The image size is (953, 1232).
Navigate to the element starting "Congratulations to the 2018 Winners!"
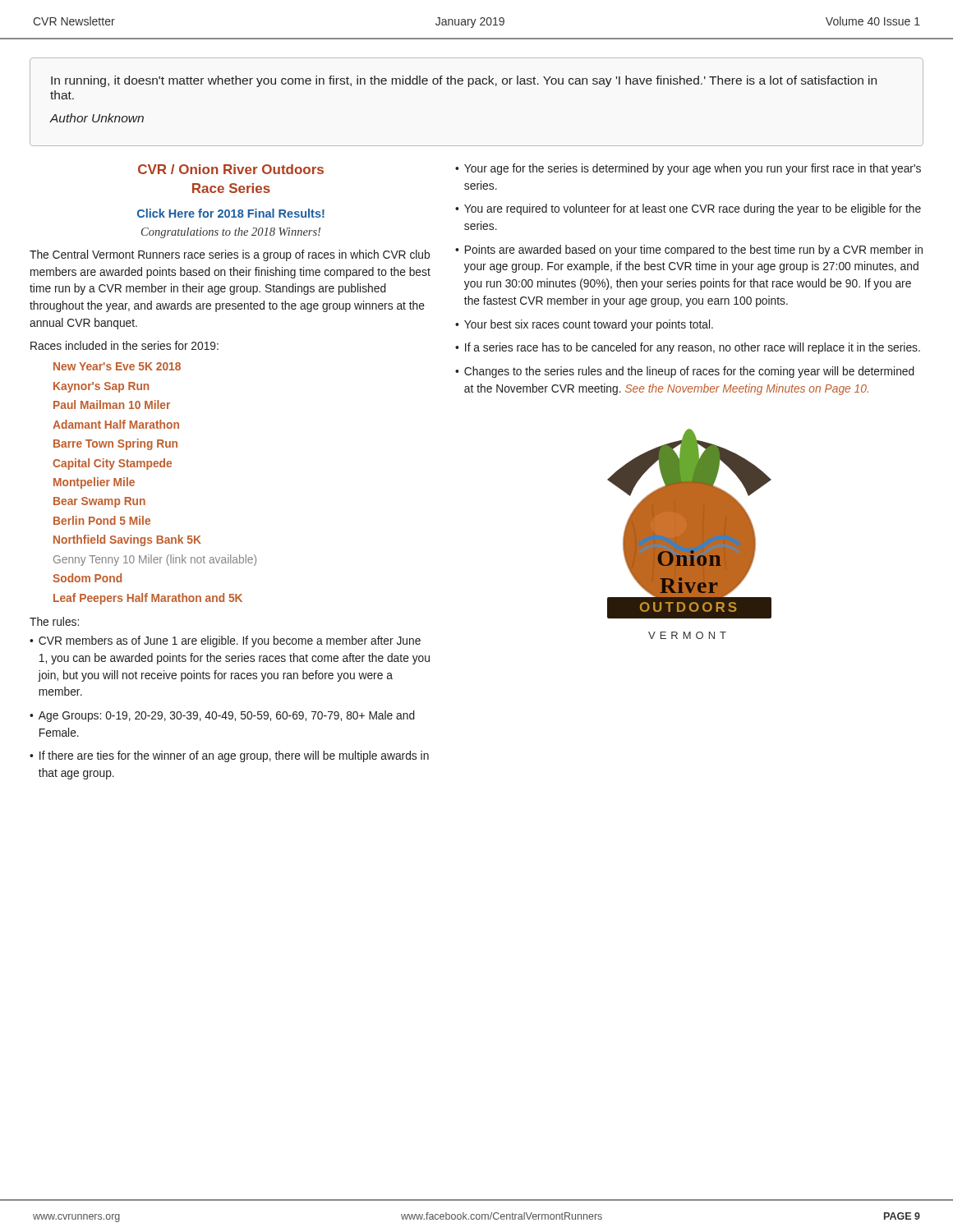231,231
